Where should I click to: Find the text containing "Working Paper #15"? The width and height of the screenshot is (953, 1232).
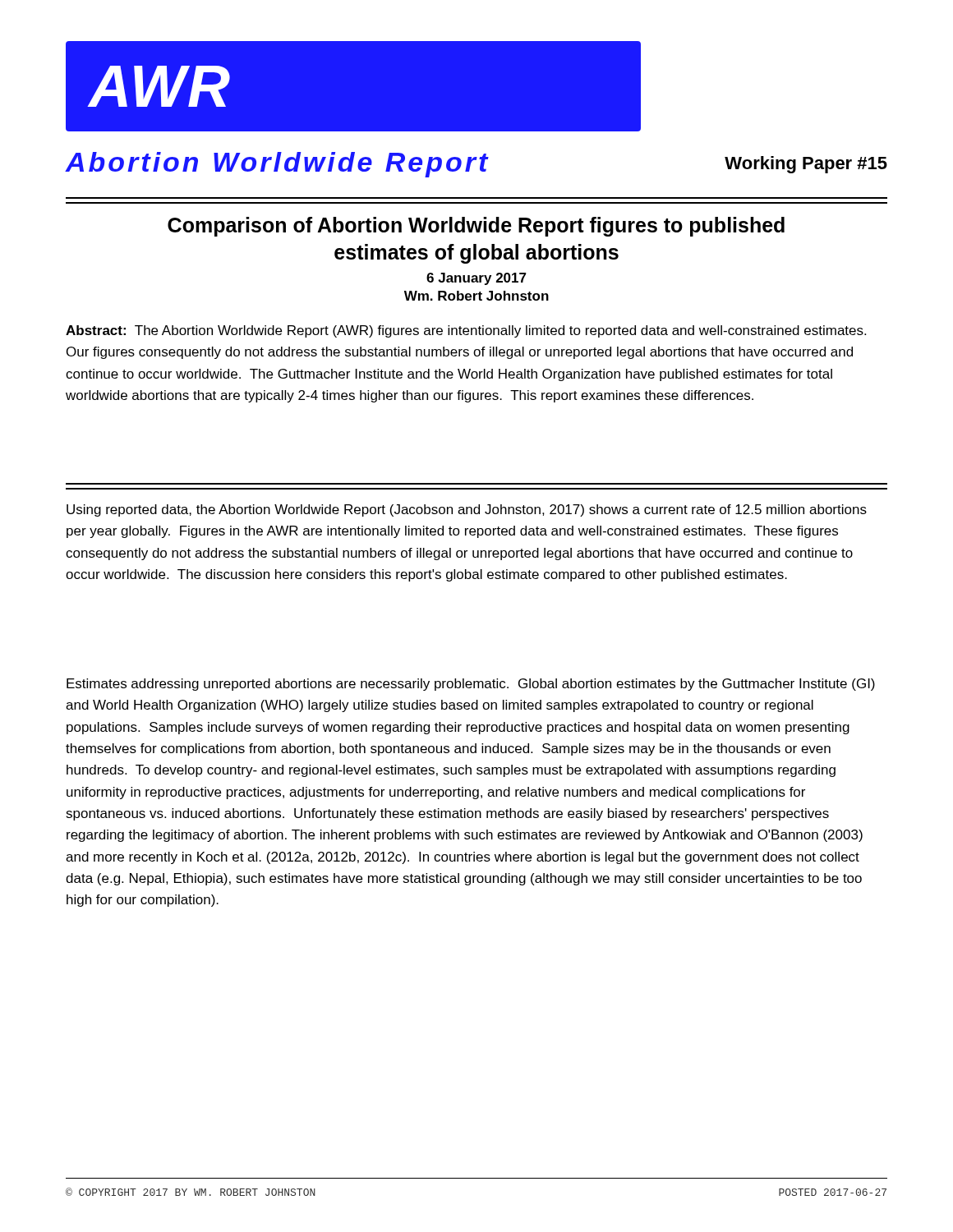(806, 163)
